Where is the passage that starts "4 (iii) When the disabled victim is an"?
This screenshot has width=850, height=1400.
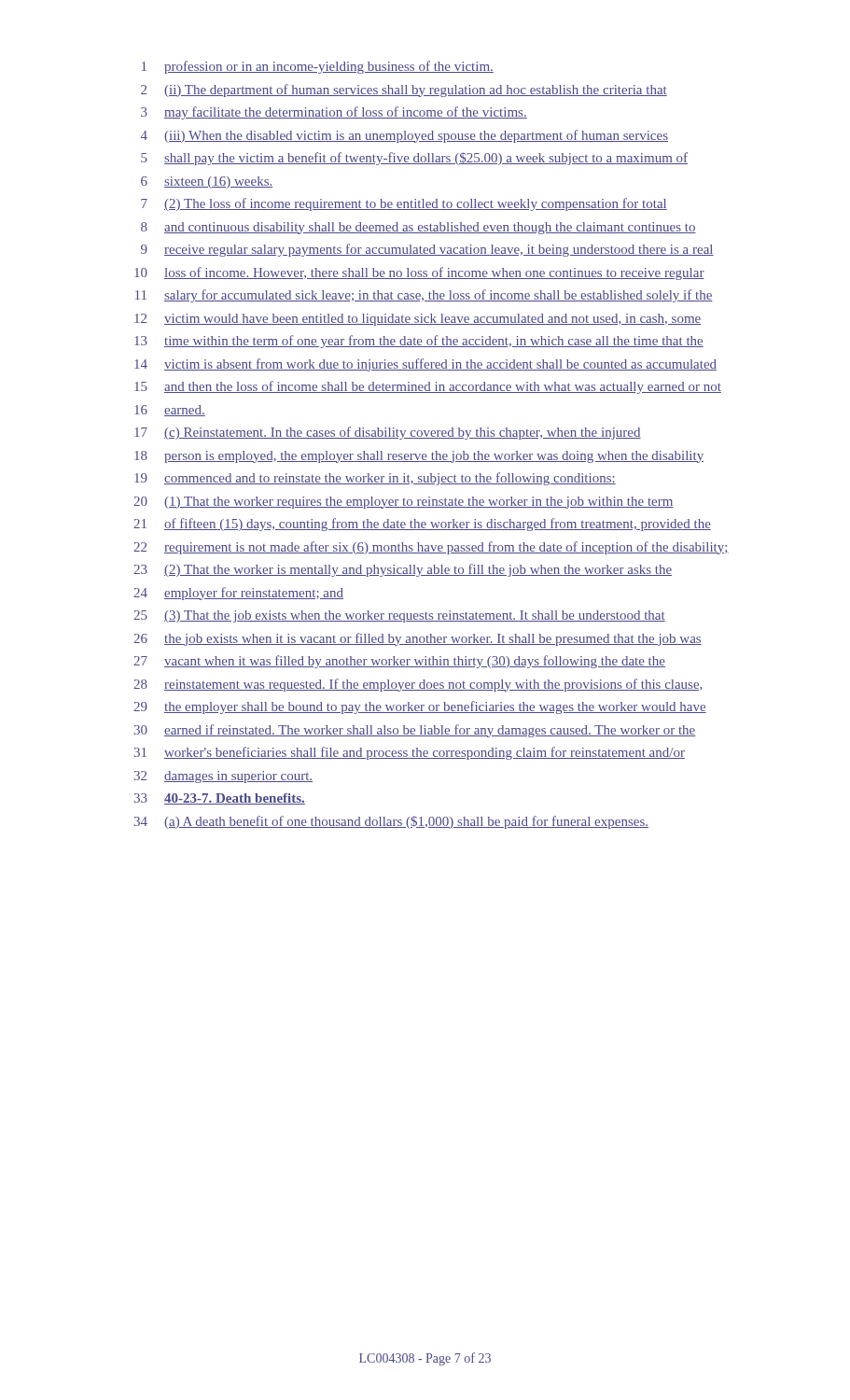point(439,135)
